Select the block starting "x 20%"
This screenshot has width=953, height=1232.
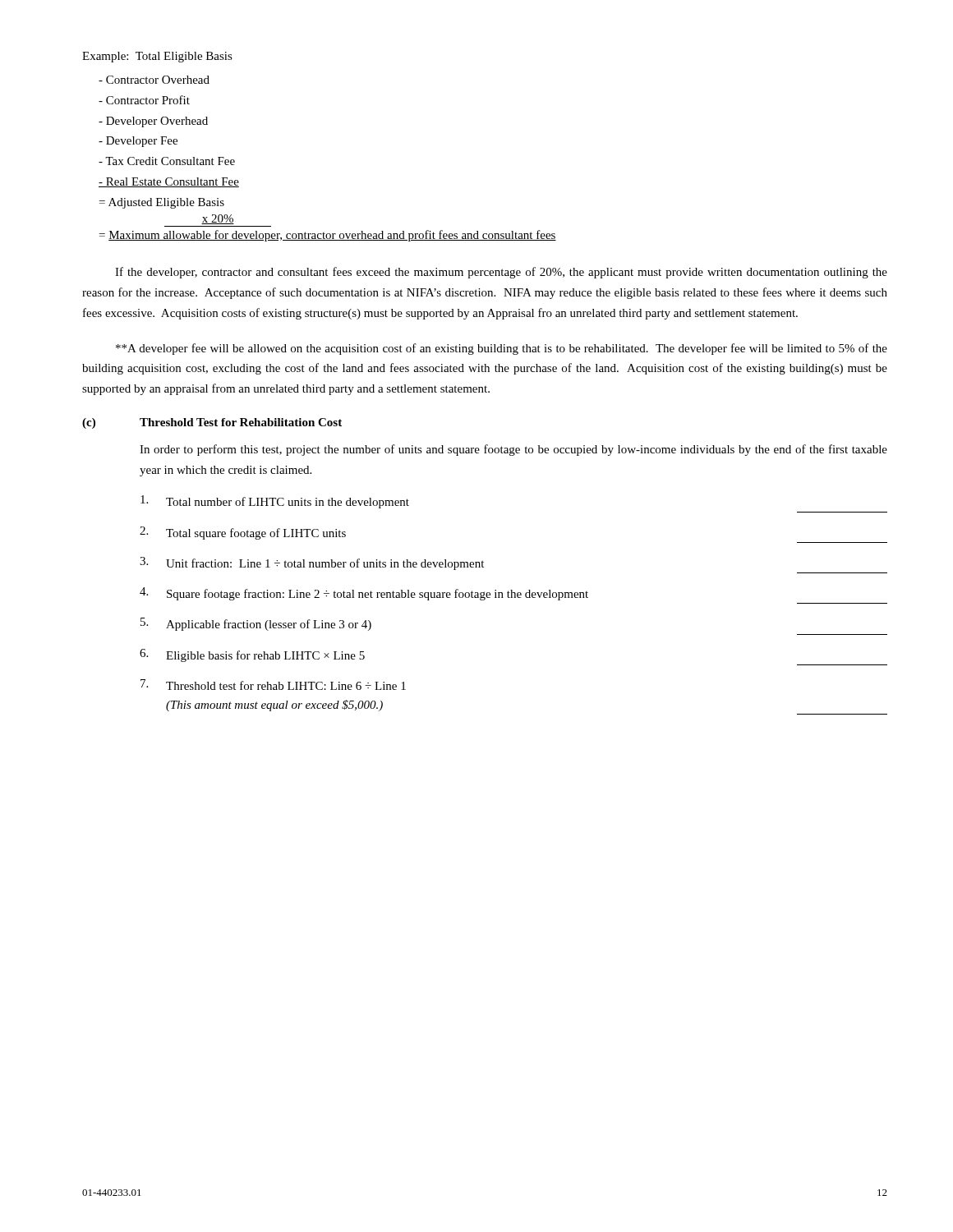[x=218, y=220]
